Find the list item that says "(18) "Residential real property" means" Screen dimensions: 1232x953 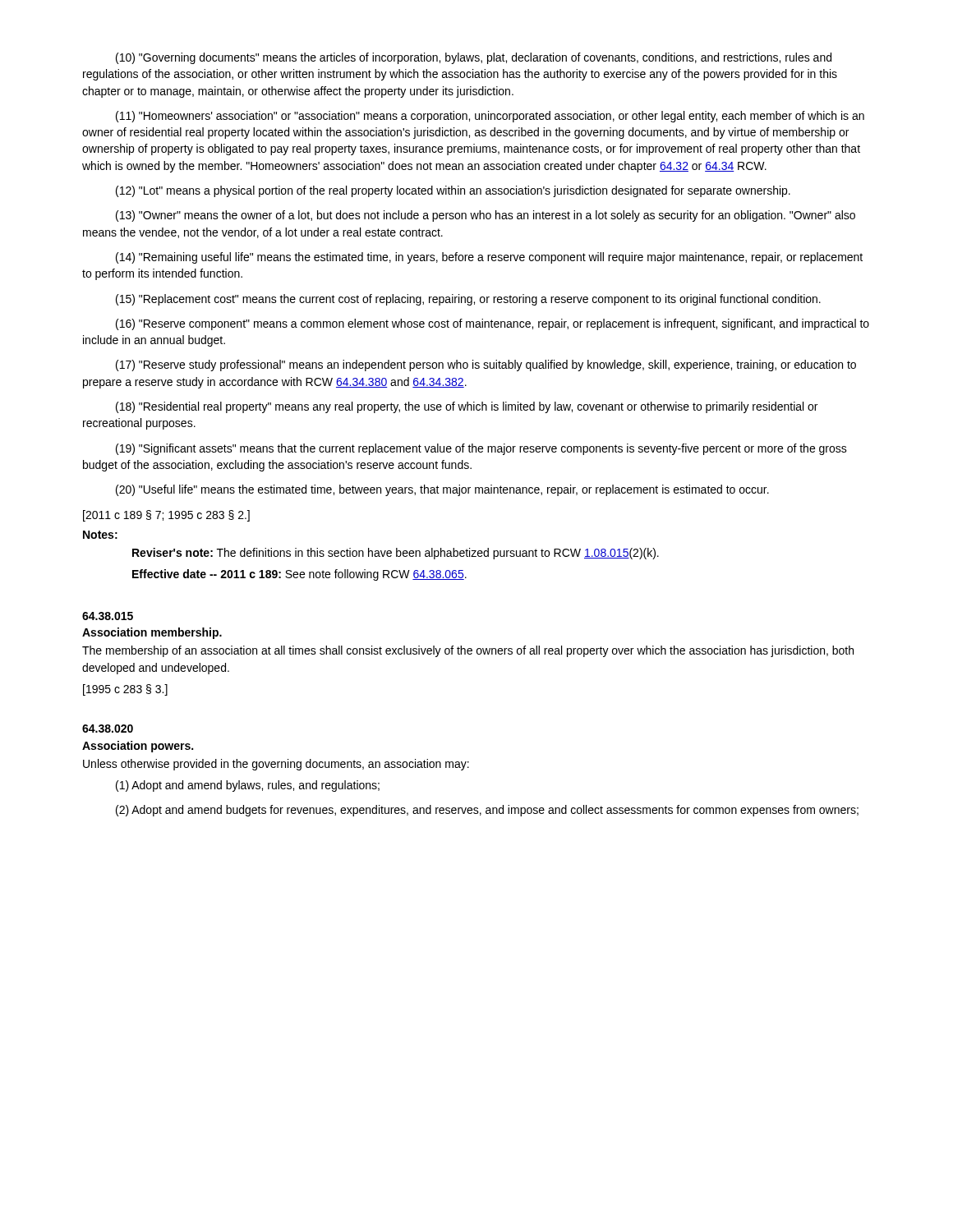[x=450, y=415]
